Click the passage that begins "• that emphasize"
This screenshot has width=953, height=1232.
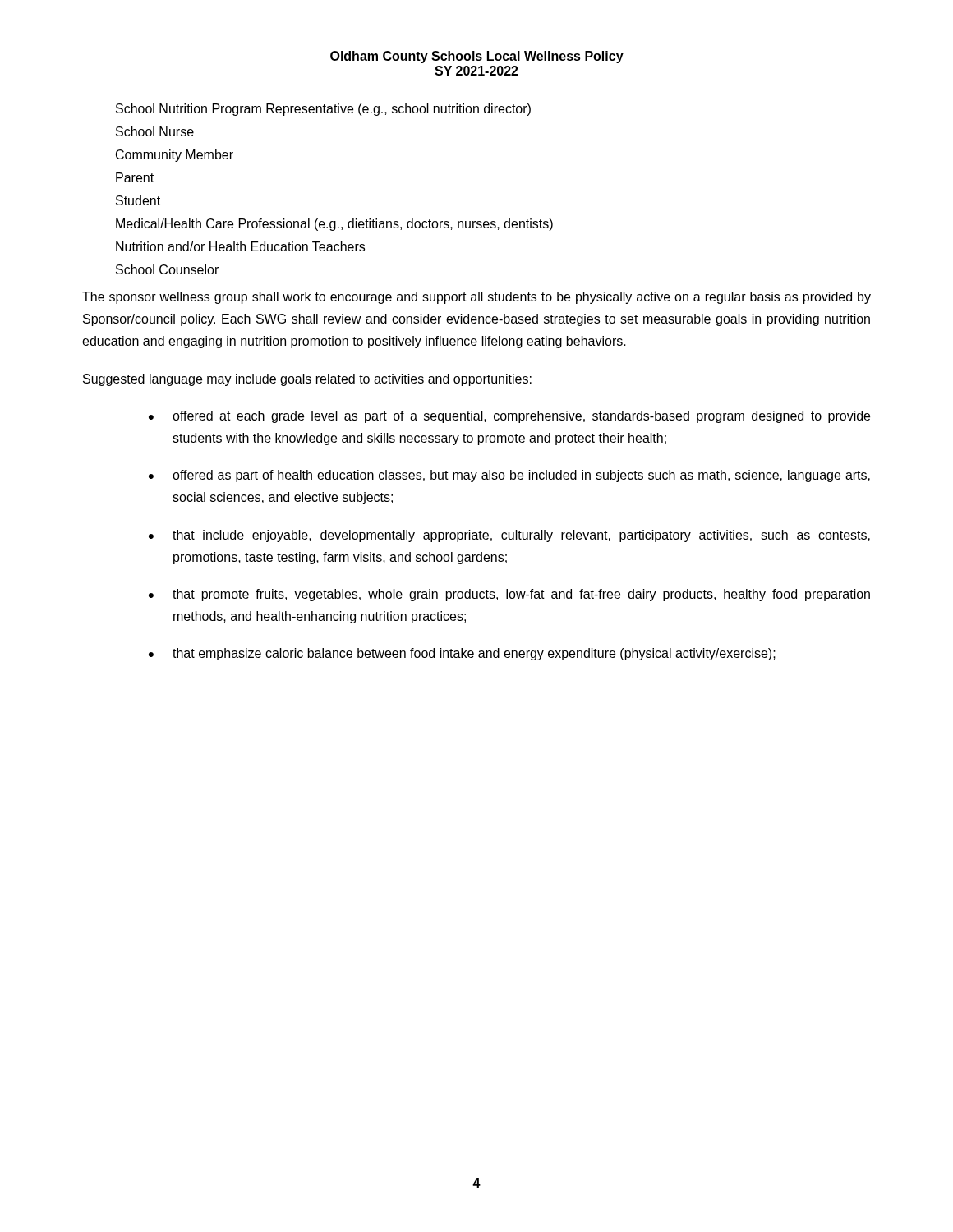click(509, 655)
